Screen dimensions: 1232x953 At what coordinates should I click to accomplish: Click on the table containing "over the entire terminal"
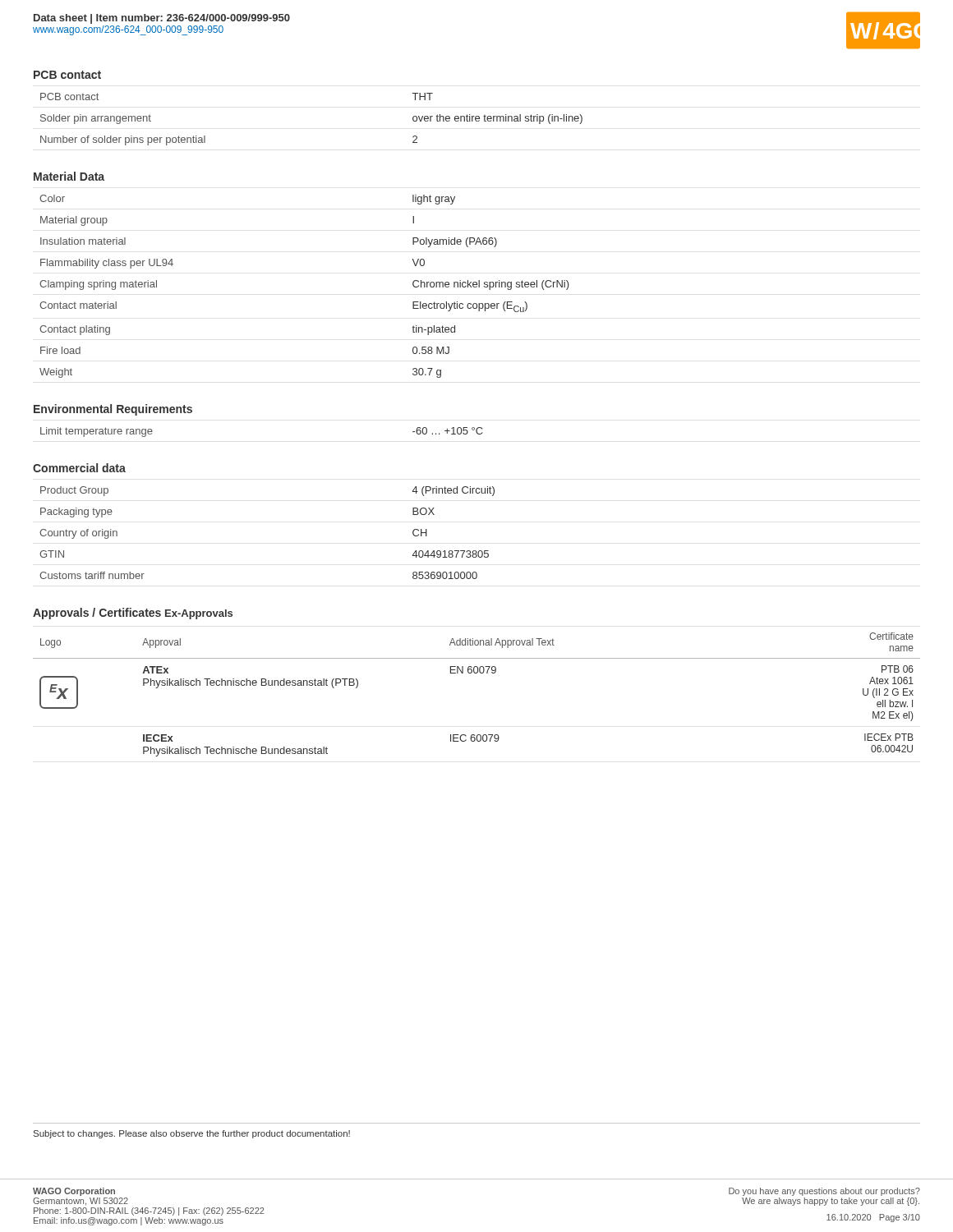point(476,118)
